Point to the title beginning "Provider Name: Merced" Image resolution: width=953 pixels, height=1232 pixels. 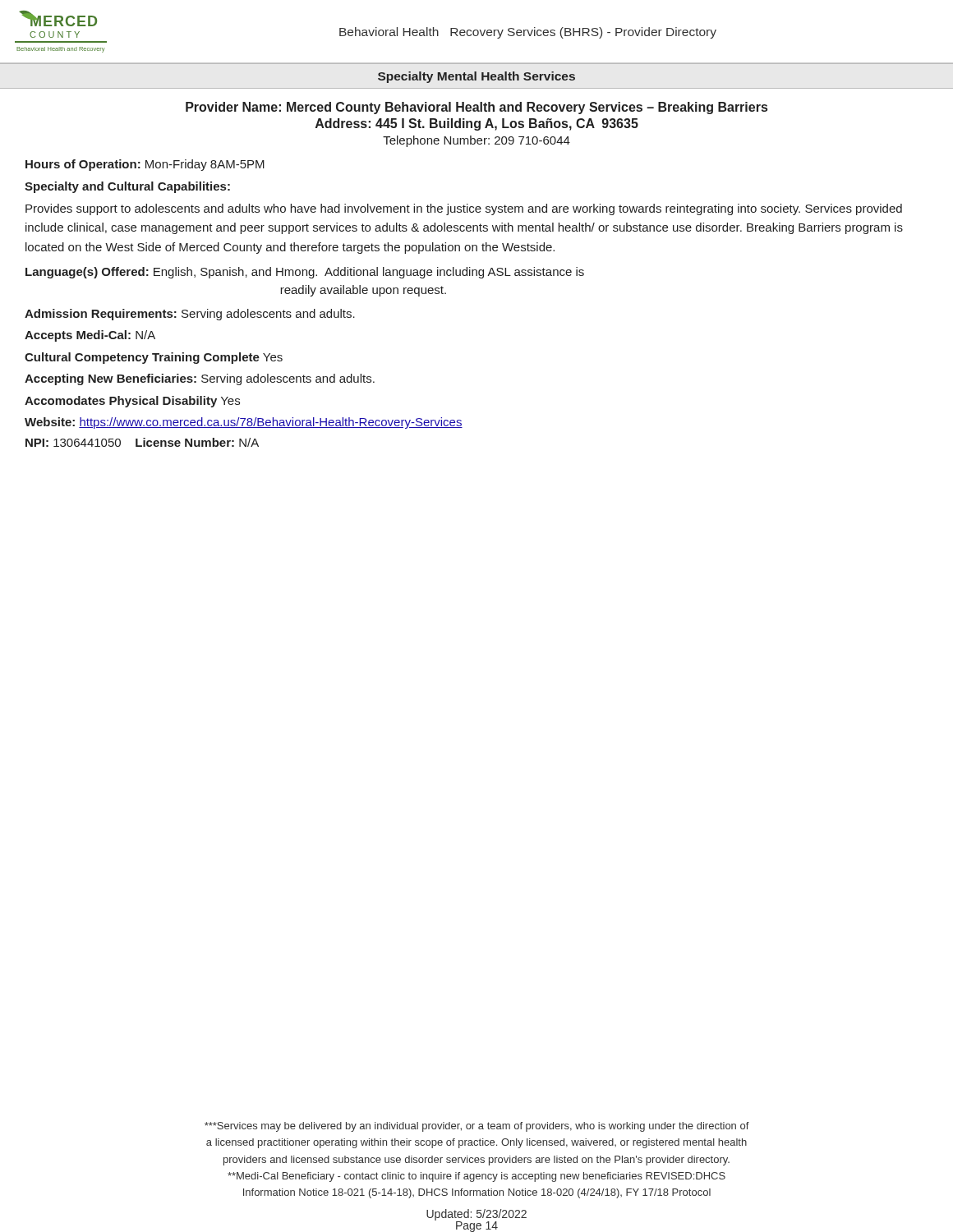pos(476,107)
